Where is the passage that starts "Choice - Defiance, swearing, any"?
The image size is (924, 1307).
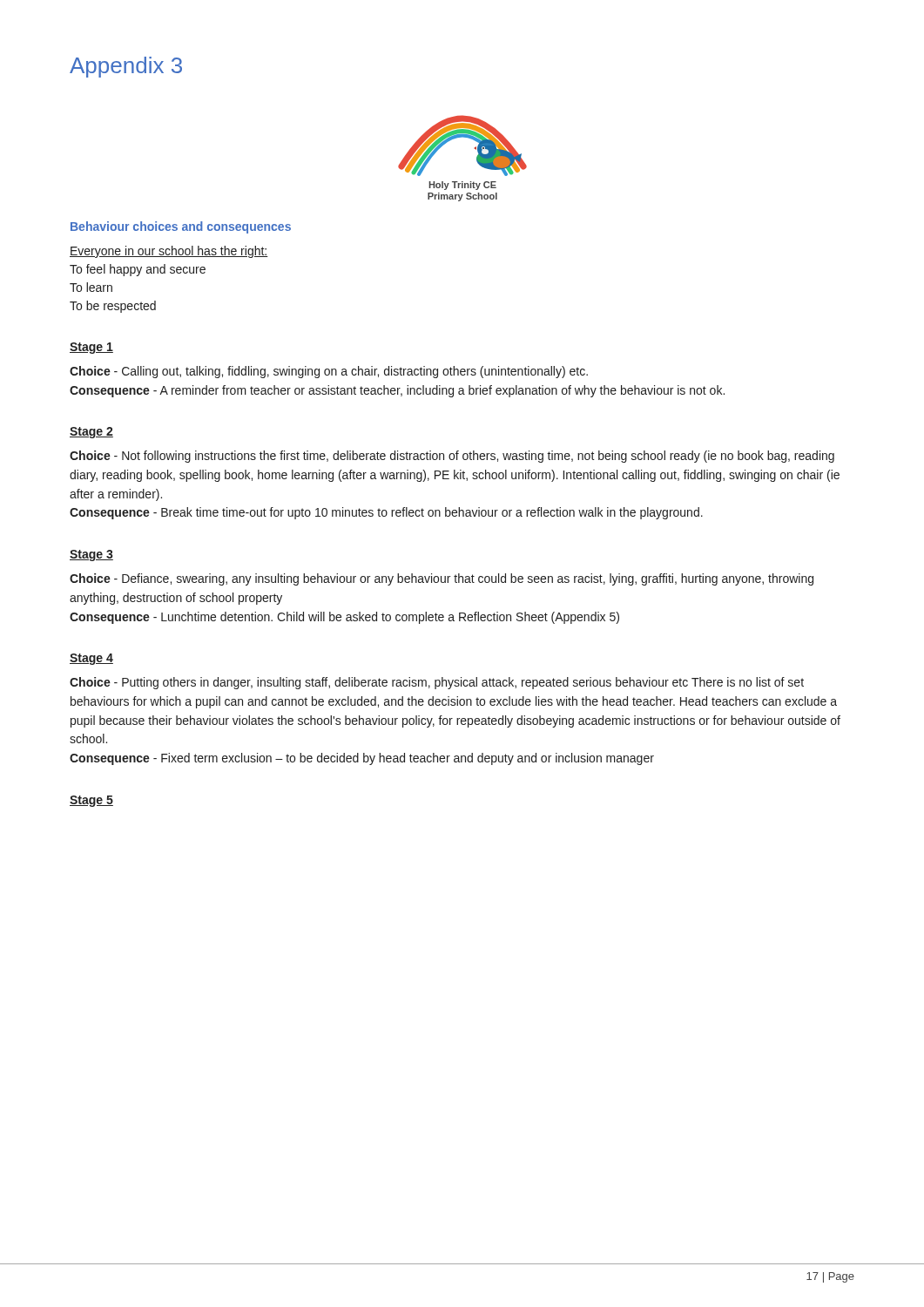click(x=442, y=579)
